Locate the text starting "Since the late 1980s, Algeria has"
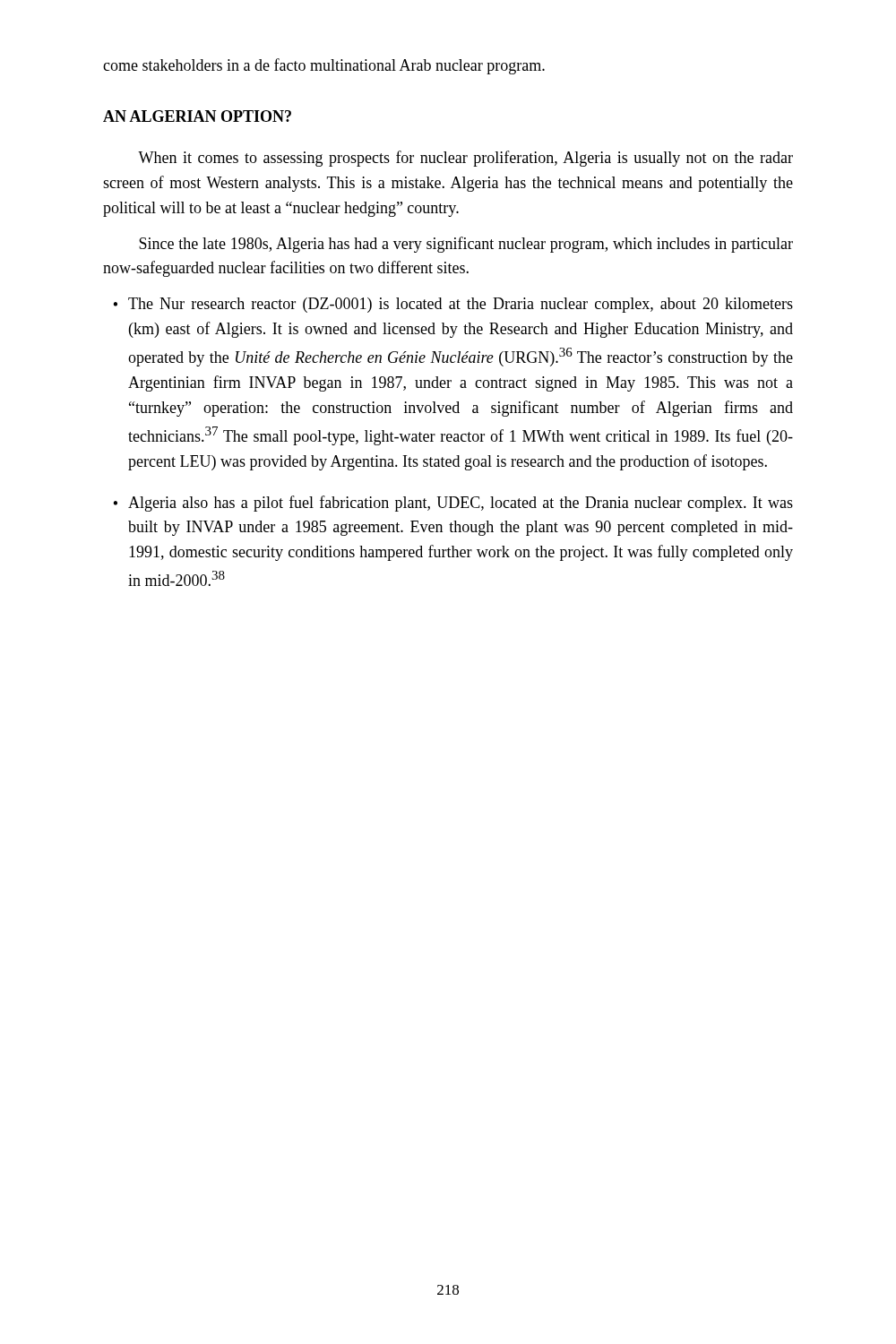Screen dimensions: 1344x896 448,256
